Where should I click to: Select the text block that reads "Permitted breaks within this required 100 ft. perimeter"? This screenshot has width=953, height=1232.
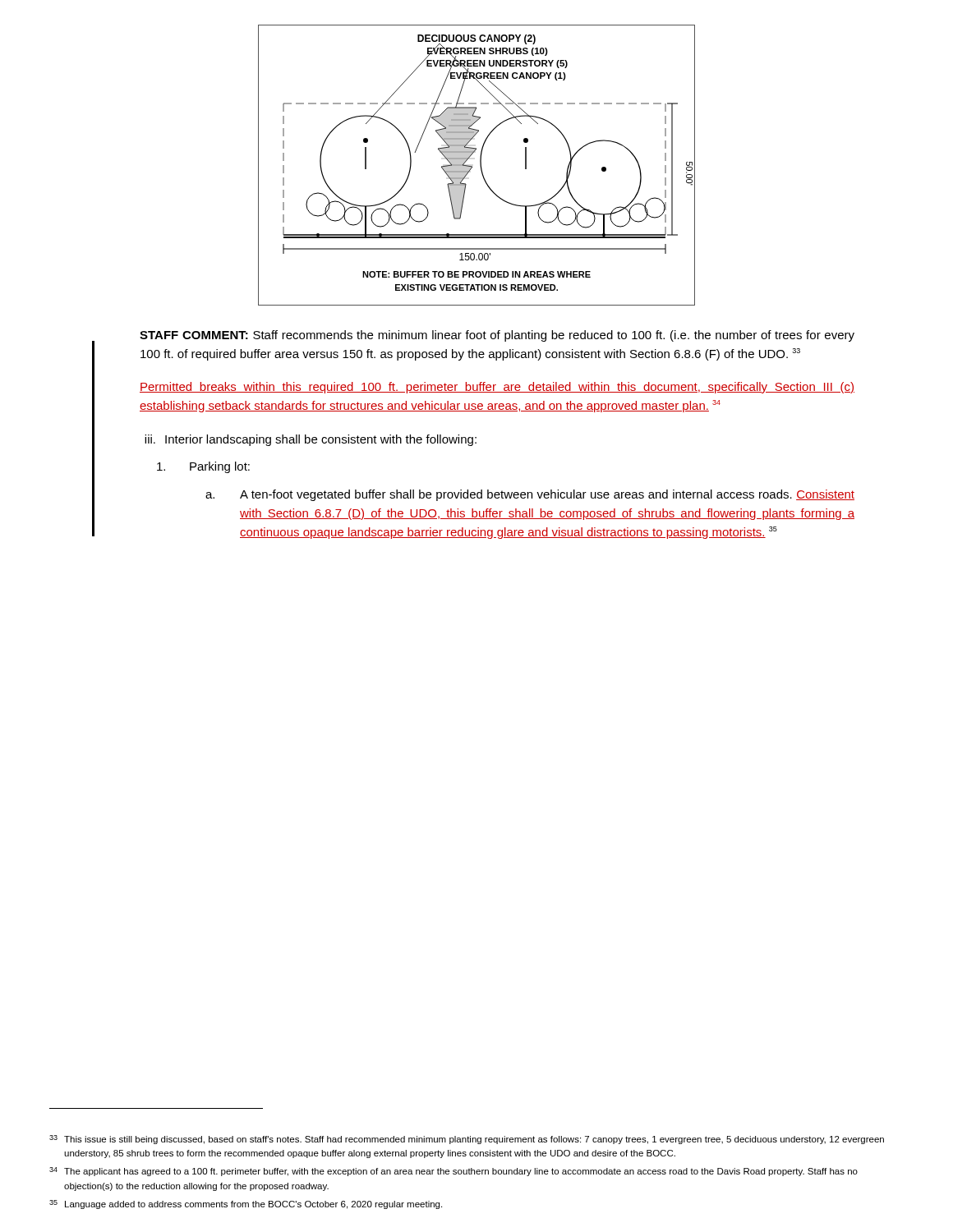tap(497, 396)
